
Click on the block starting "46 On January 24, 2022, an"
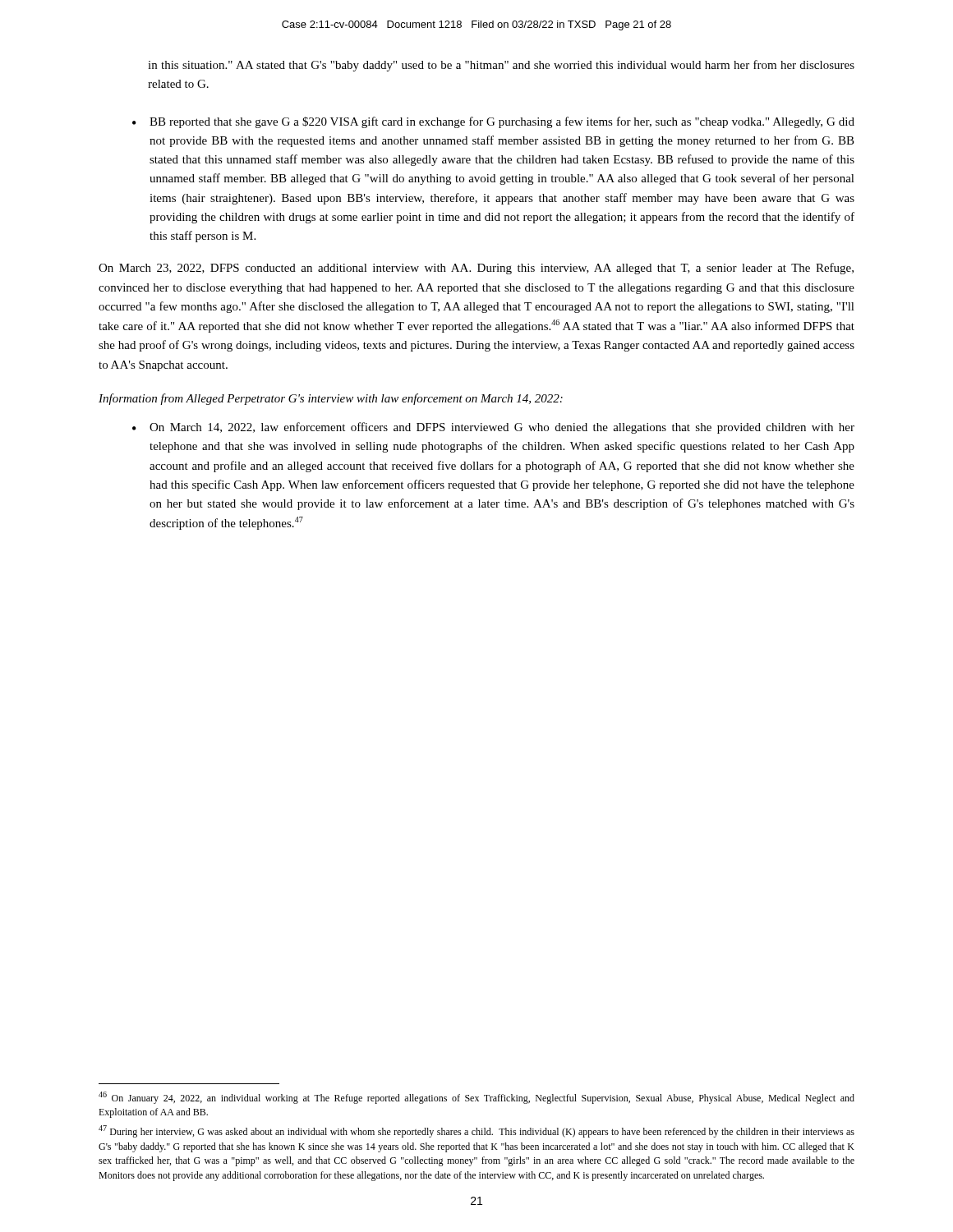click(x=476, y=1104)
